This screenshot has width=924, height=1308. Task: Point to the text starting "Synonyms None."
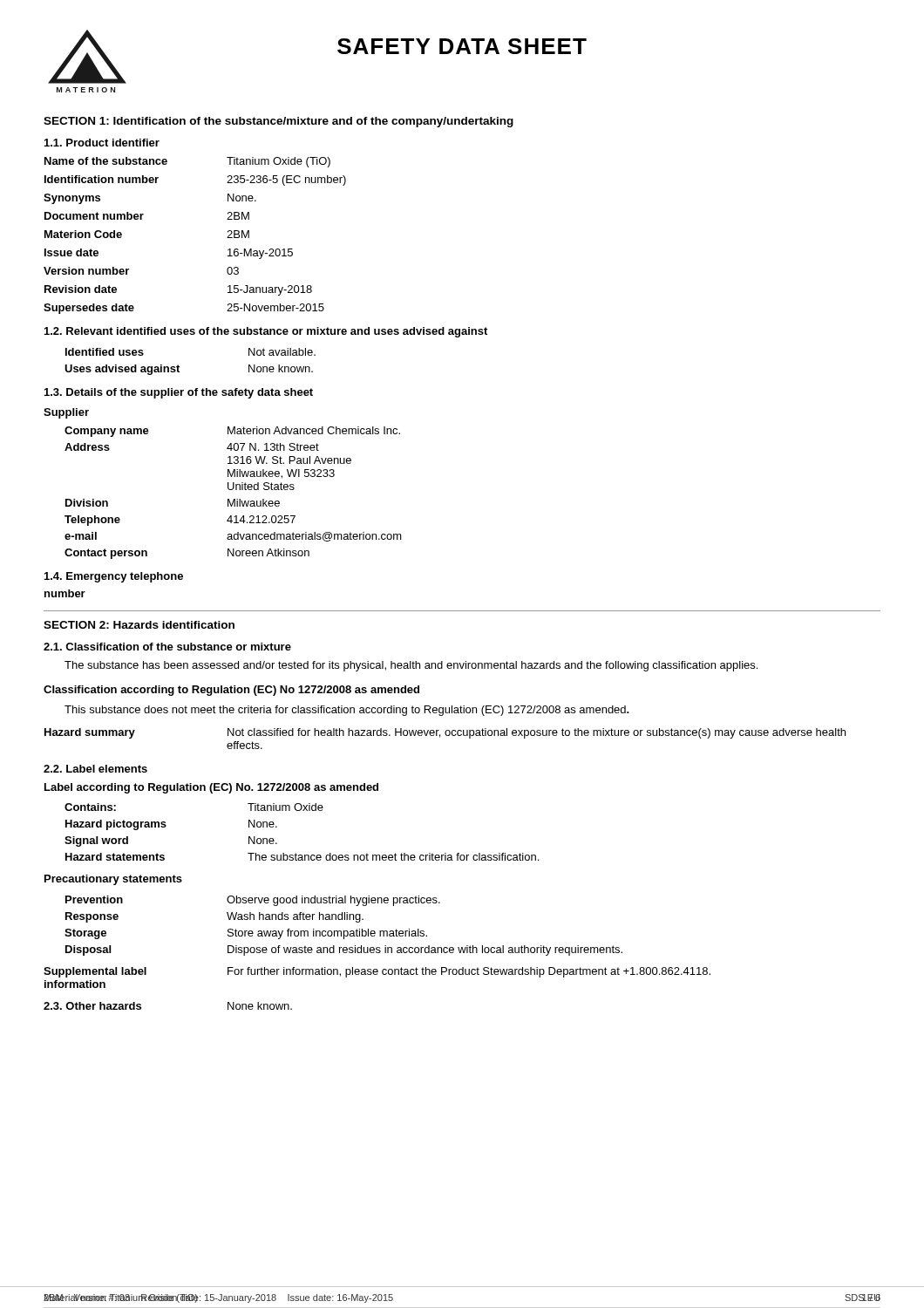pos(74,198)
